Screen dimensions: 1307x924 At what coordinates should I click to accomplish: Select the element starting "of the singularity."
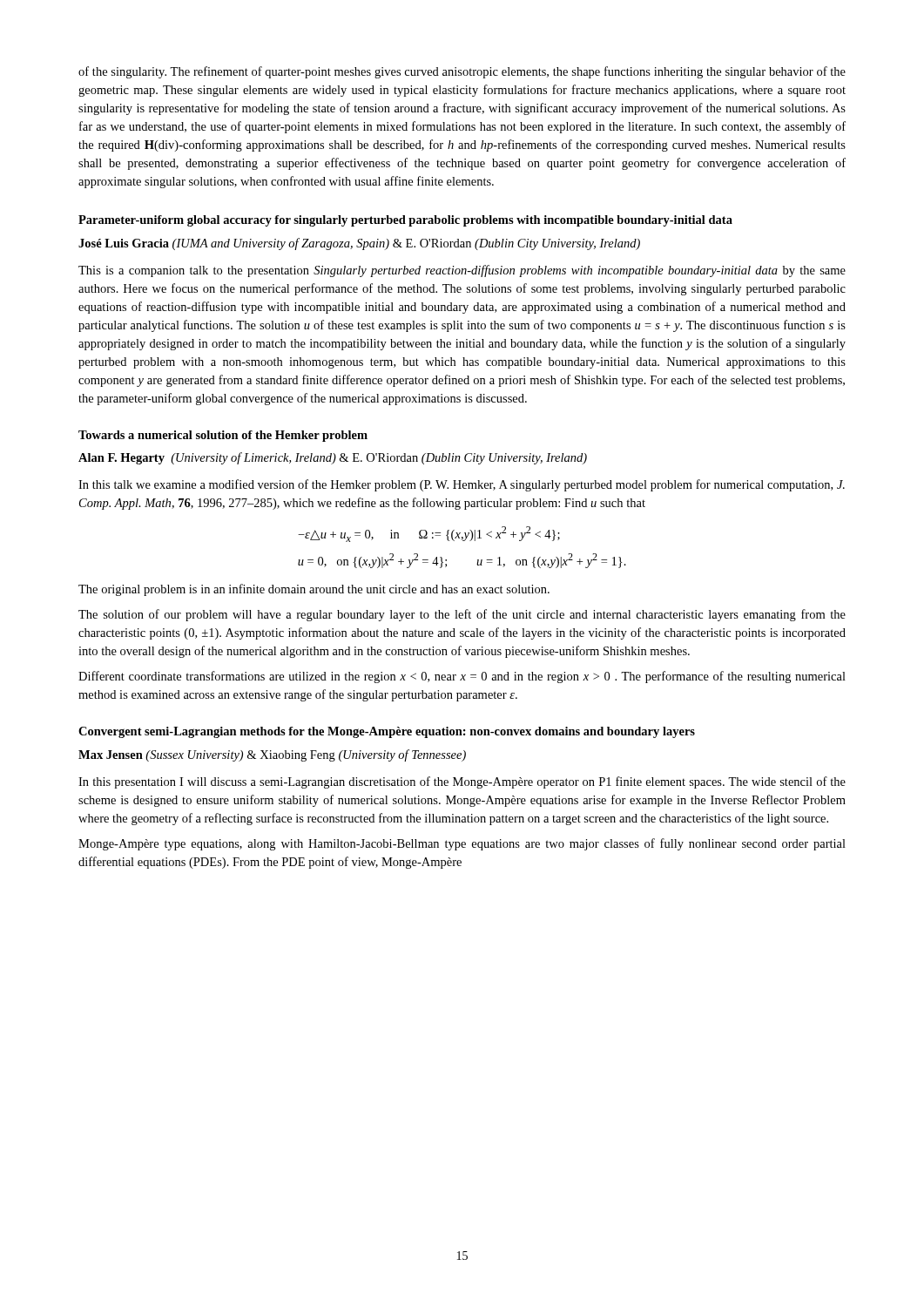tap(462, 127)
